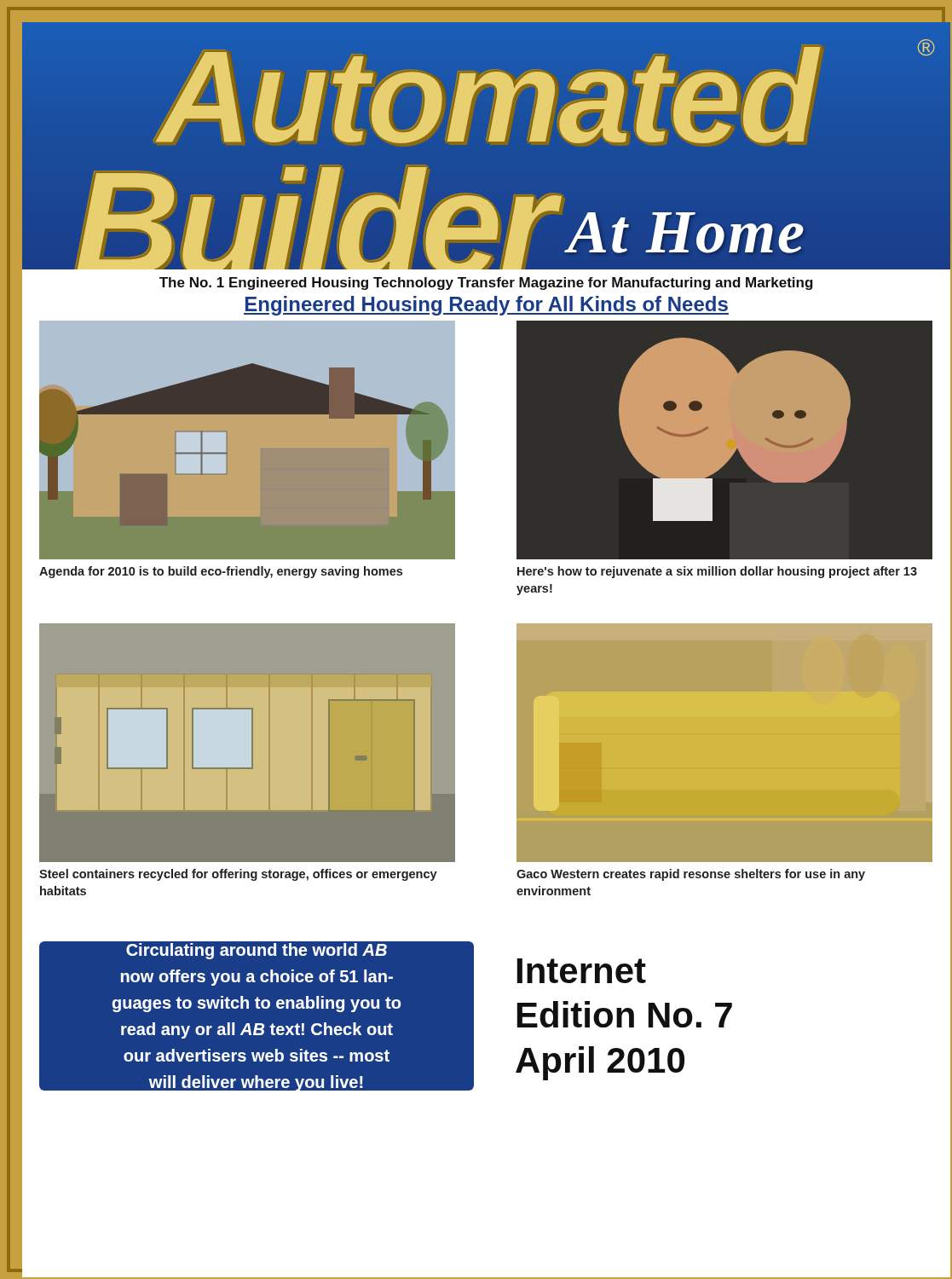Click on the element starting "The No. 1 Engineered Housing"
This screenshot has height=1279, width=952.
pos(486,283)
